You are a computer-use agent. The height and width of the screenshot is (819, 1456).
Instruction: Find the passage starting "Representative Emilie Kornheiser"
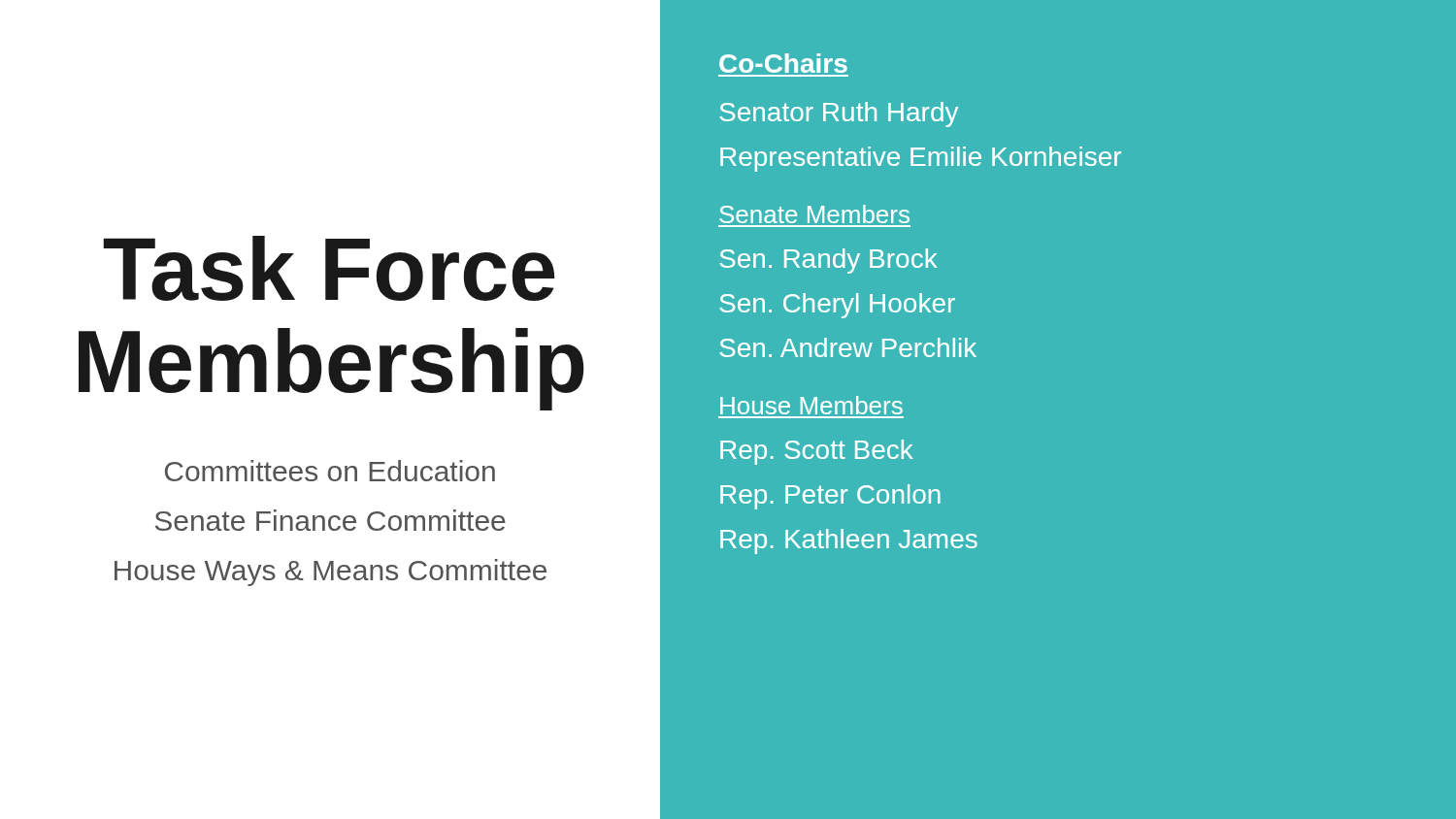pos(920,157)
